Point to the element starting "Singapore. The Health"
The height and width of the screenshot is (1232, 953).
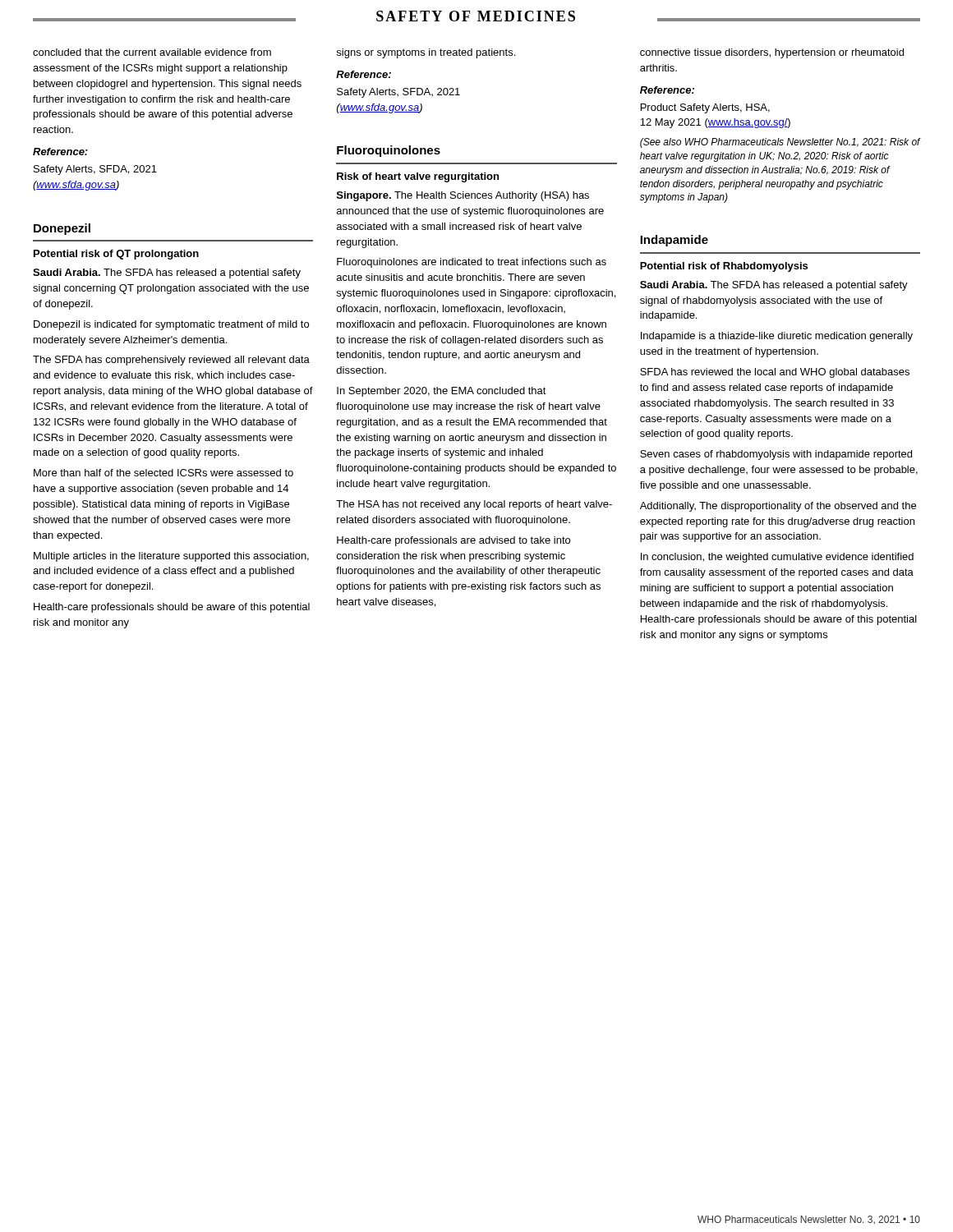coord(476,219)
